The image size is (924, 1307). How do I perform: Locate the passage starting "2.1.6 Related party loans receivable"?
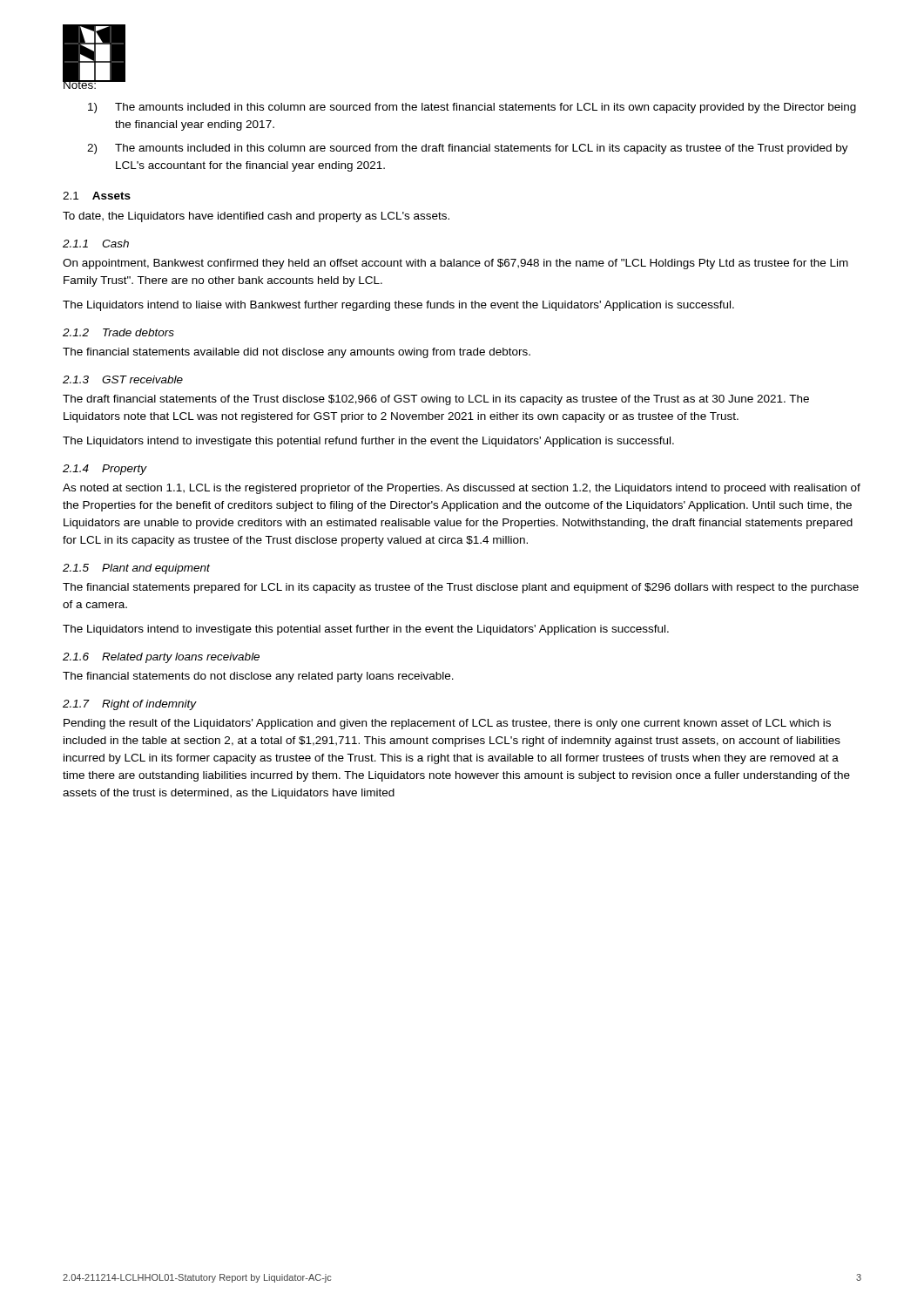(x=161, y=656)
